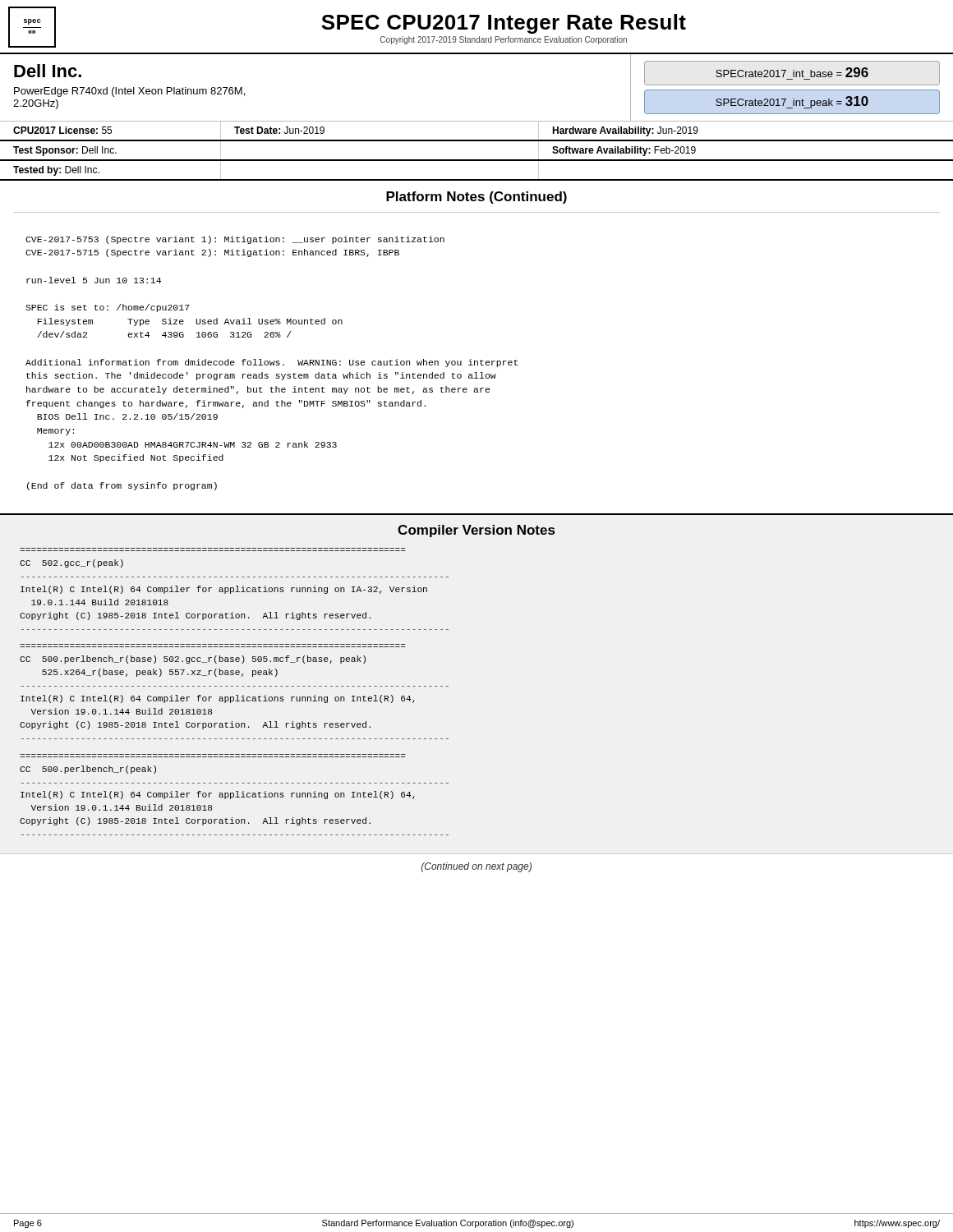The image size is (953, 1232).
Task: Click on the region starting "Dell Inc."
Action: (48, 71)
